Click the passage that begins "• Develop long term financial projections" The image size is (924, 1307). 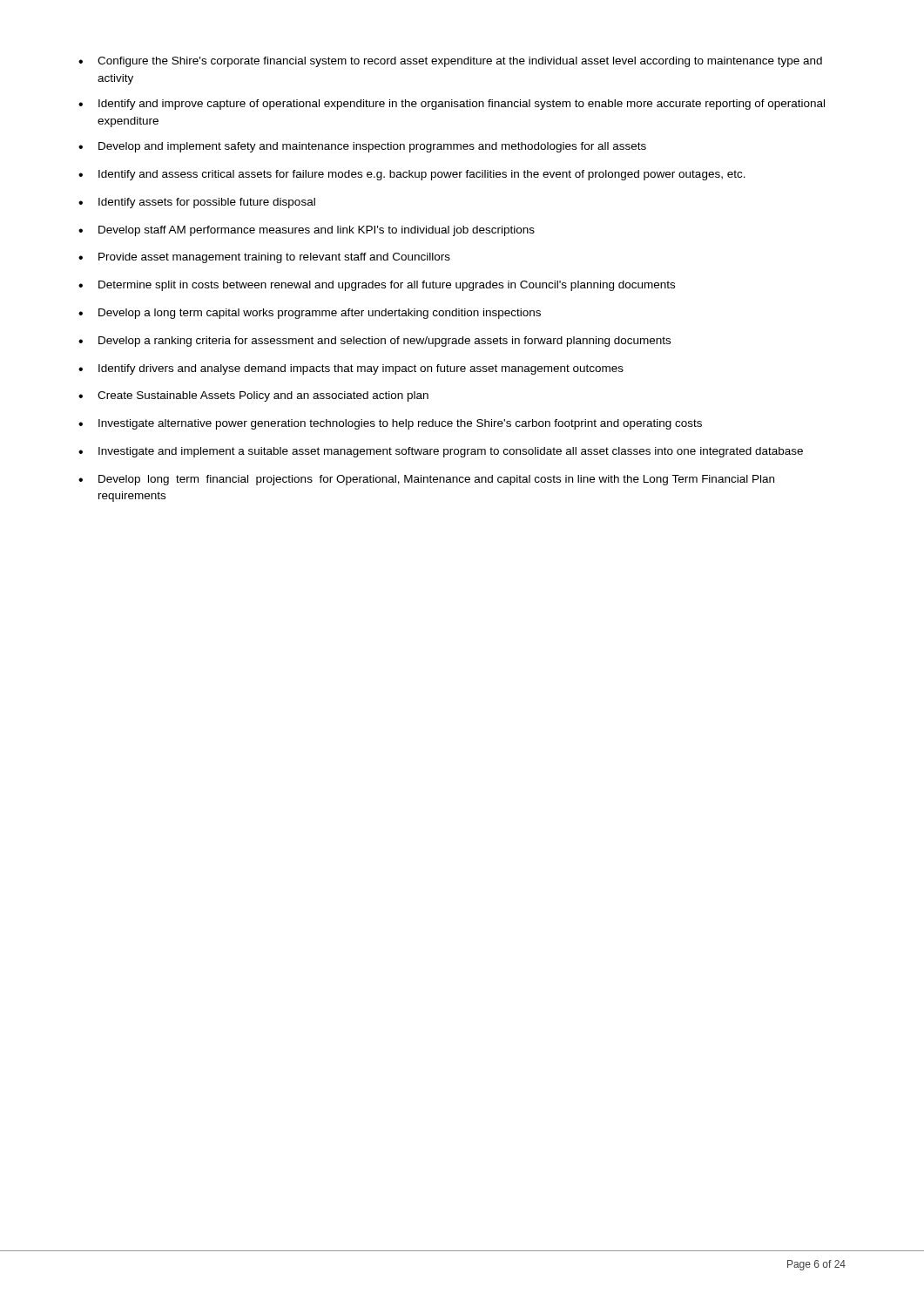click(462, 487)
